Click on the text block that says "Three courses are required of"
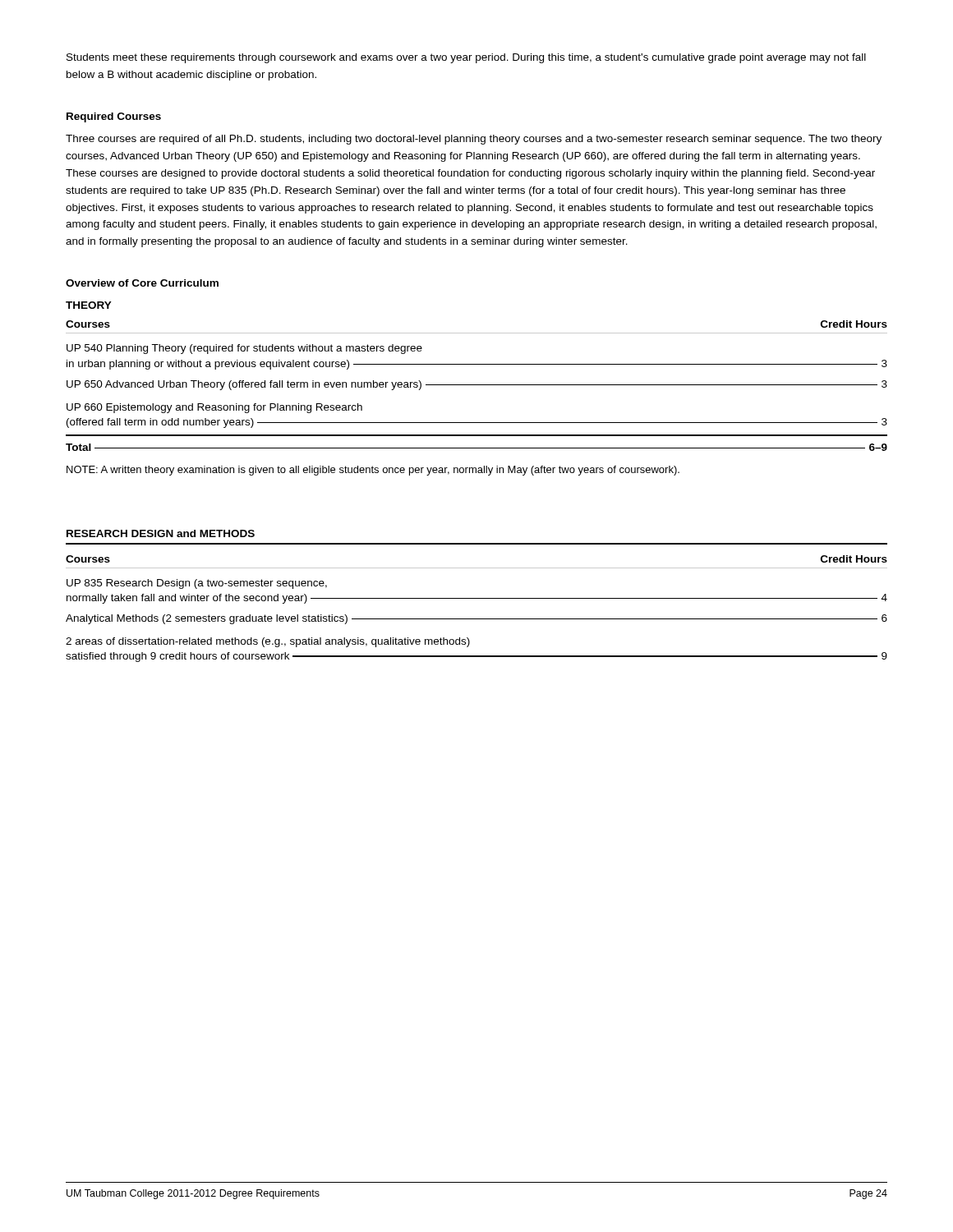 point(474,190)
